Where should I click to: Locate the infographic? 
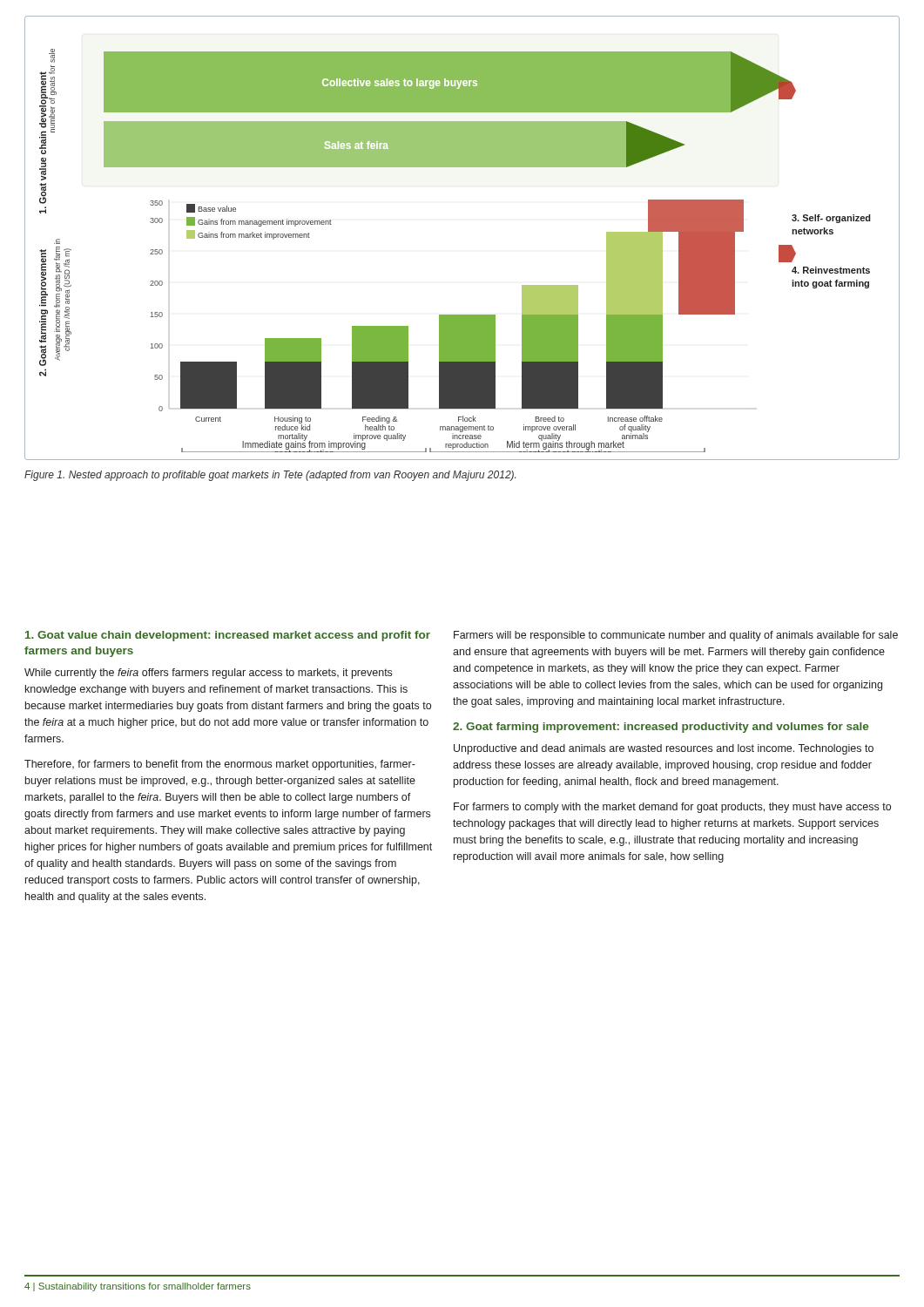pyautogui.click(x=462, y=238)
